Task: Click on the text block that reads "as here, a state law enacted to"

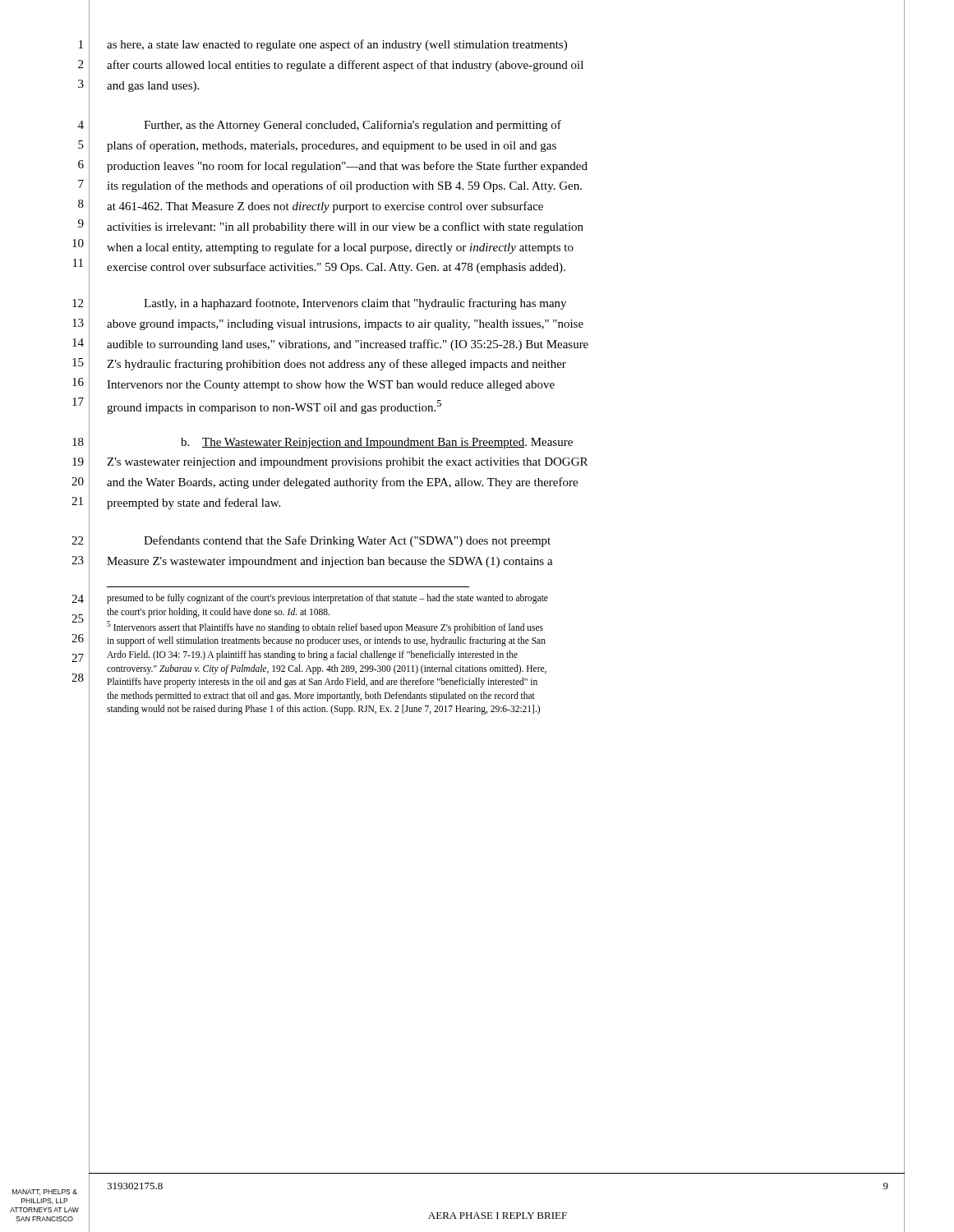Action: 498,65
